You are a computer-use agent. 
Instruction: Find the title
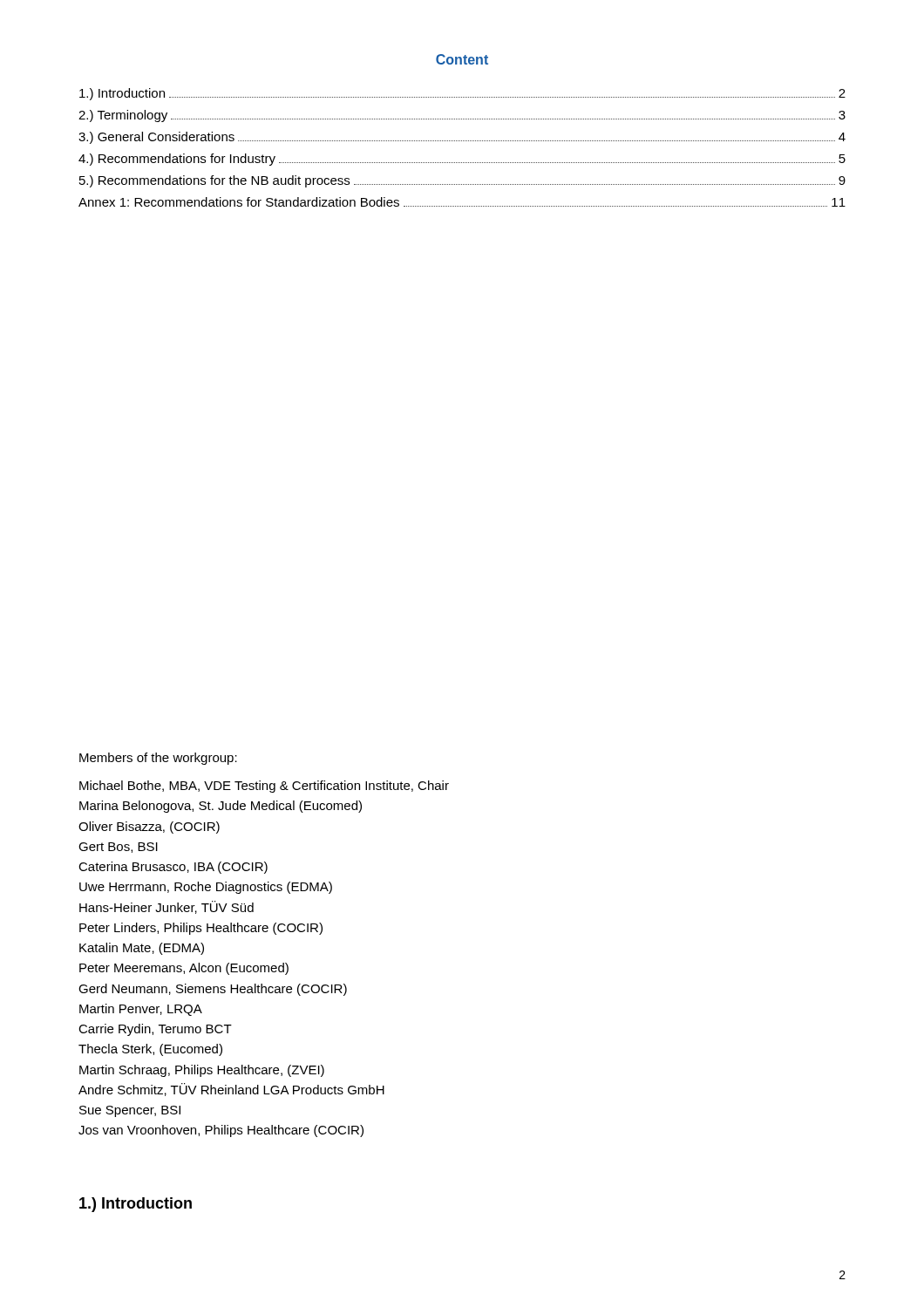coord(462,60)
